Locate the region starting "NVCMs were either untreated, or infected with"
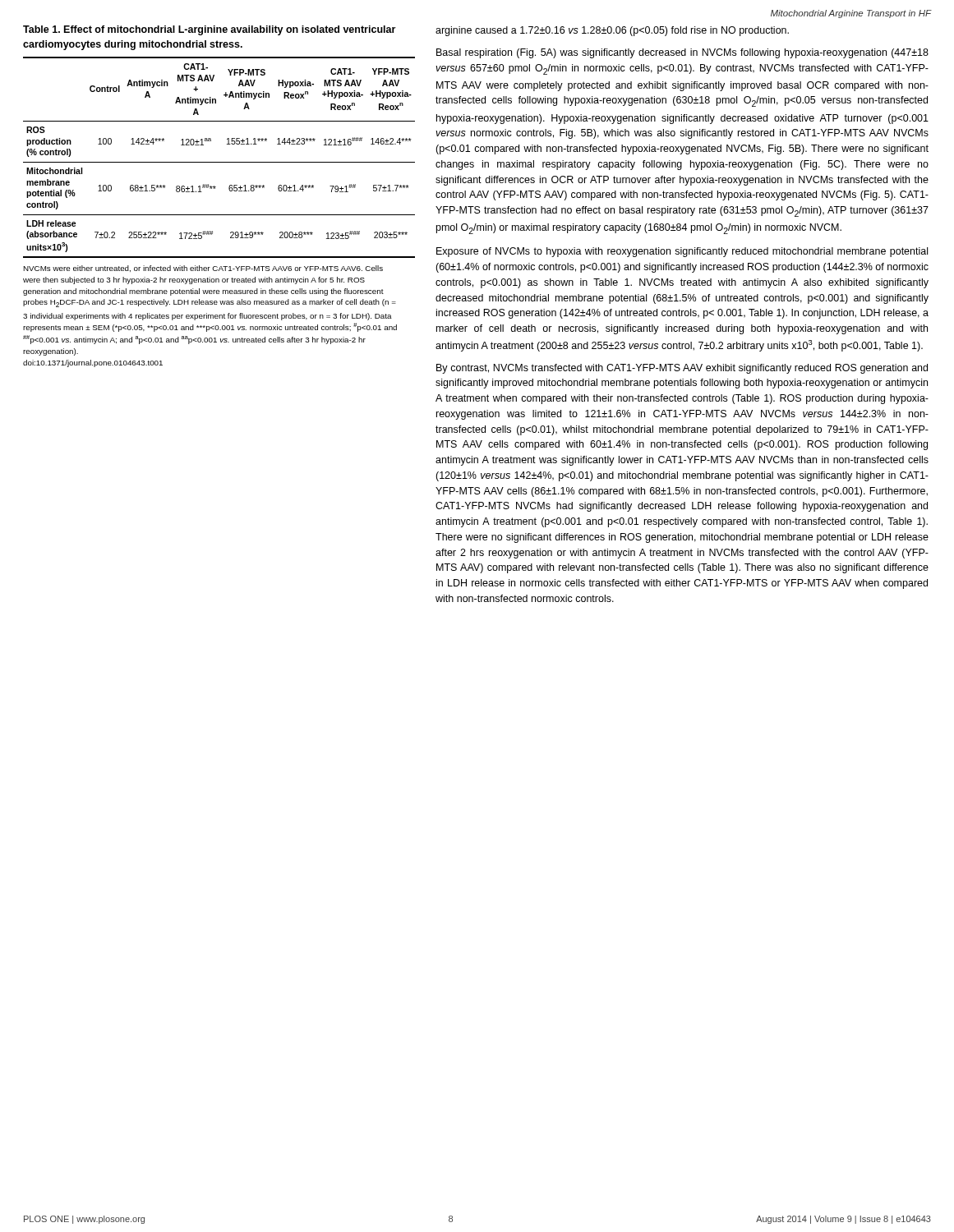Screen dimensions: 1232x954 point(210,315)
